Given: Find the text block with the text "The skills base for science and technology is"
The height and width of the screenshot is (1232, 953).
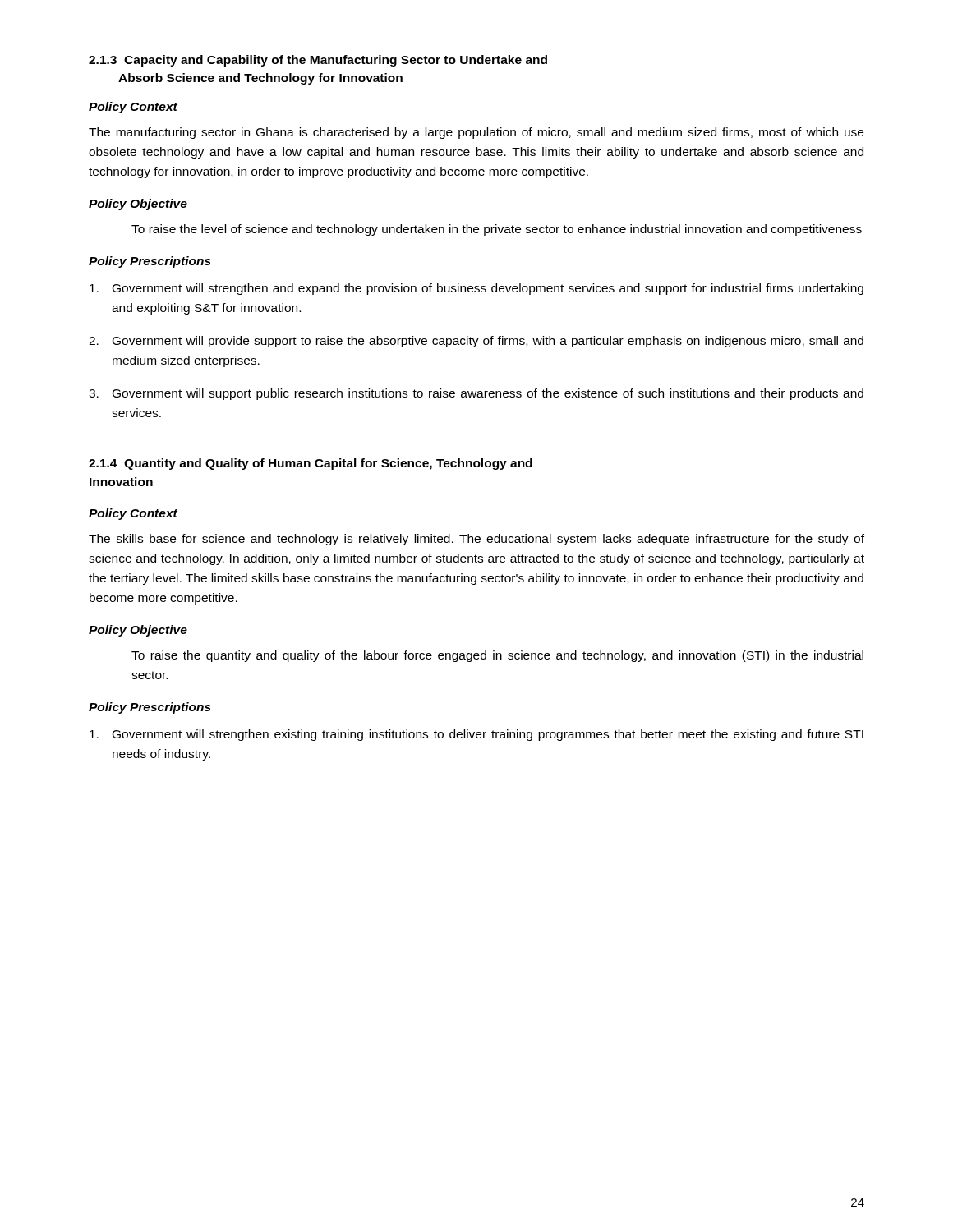Looking at the screenshot, I should click(x=476, y=568).
